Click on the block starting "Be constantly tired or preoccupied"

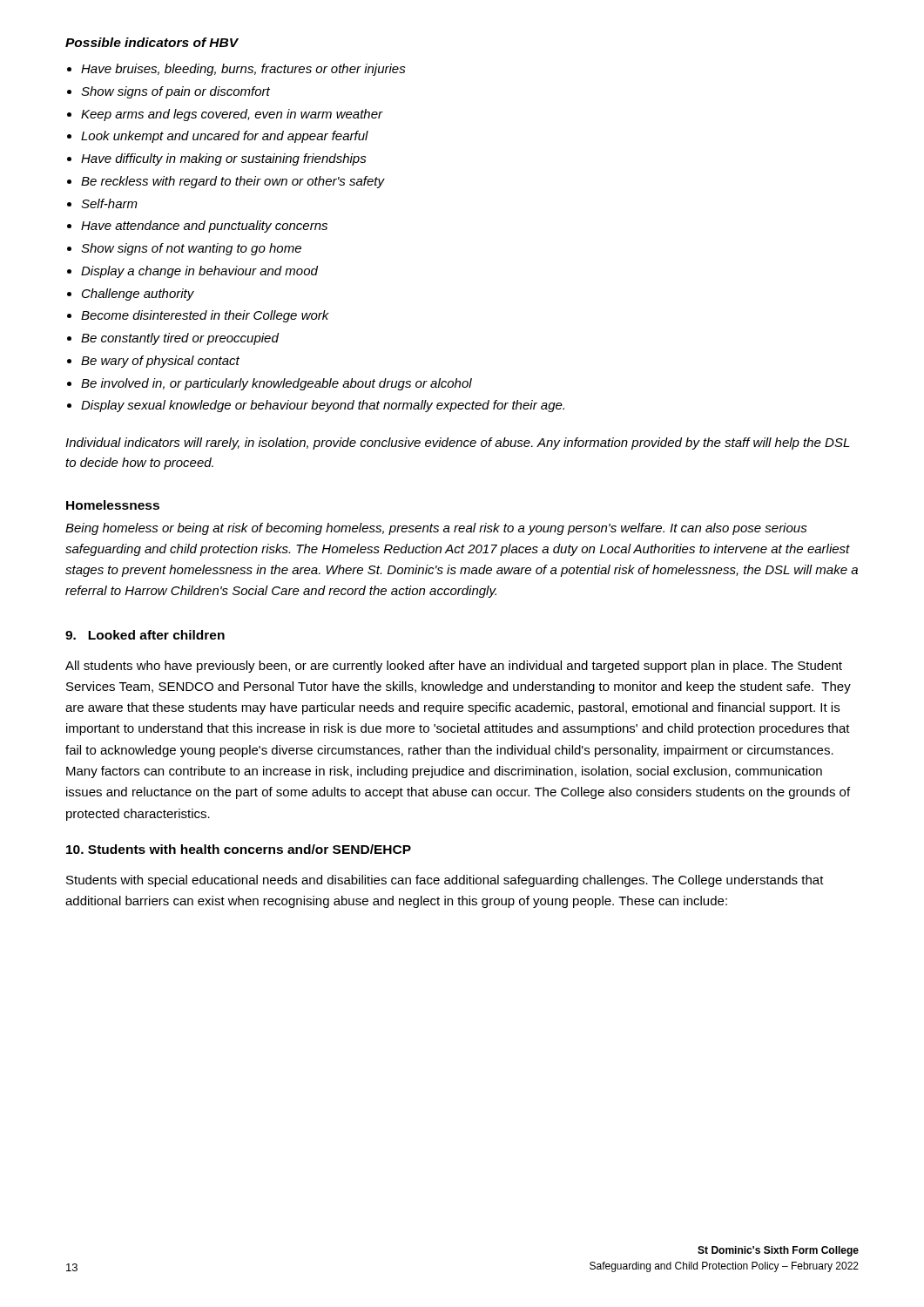(x=180, y=339)
